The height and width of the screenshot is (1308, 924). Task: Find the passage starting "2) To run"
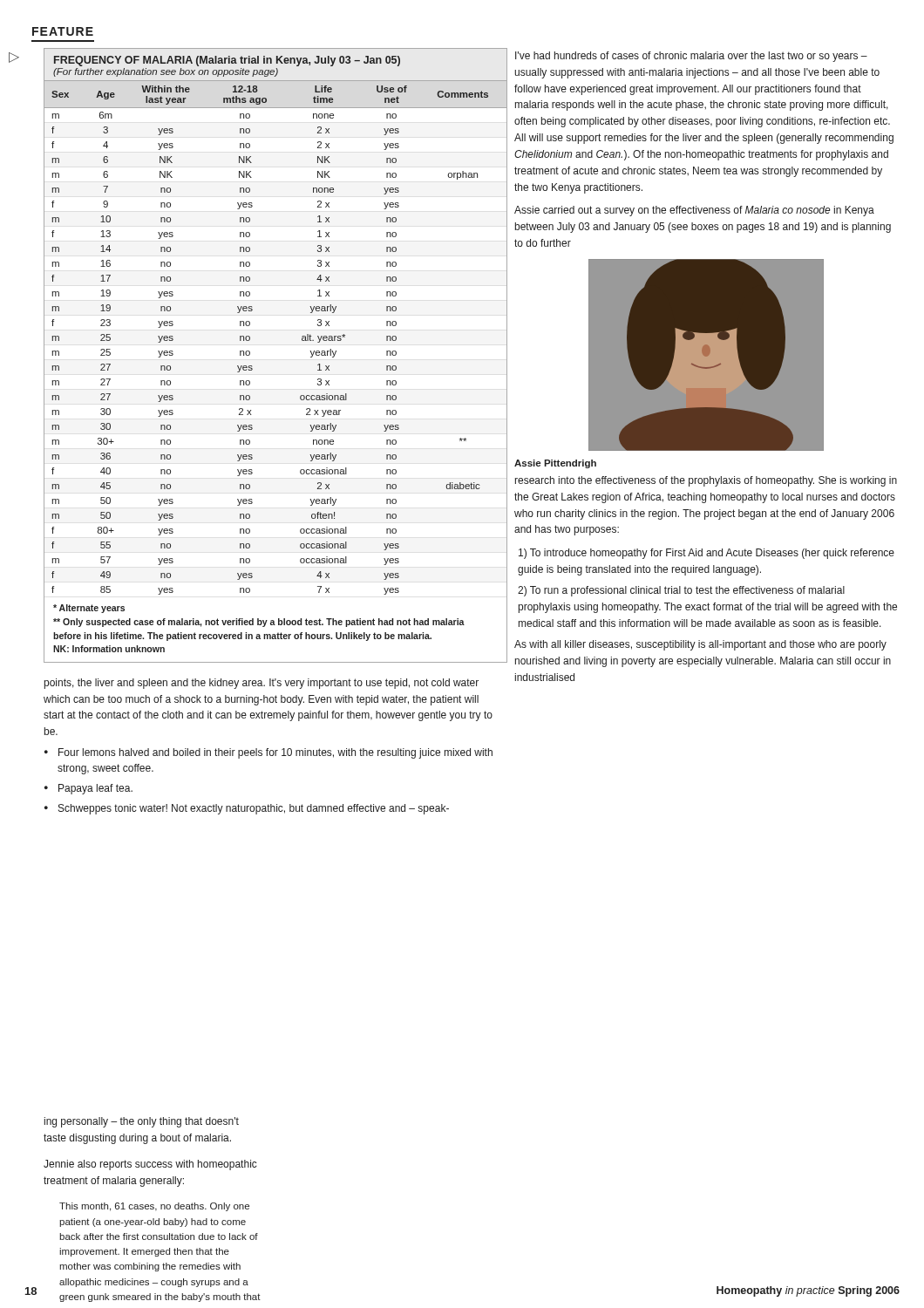coord(708,607)
